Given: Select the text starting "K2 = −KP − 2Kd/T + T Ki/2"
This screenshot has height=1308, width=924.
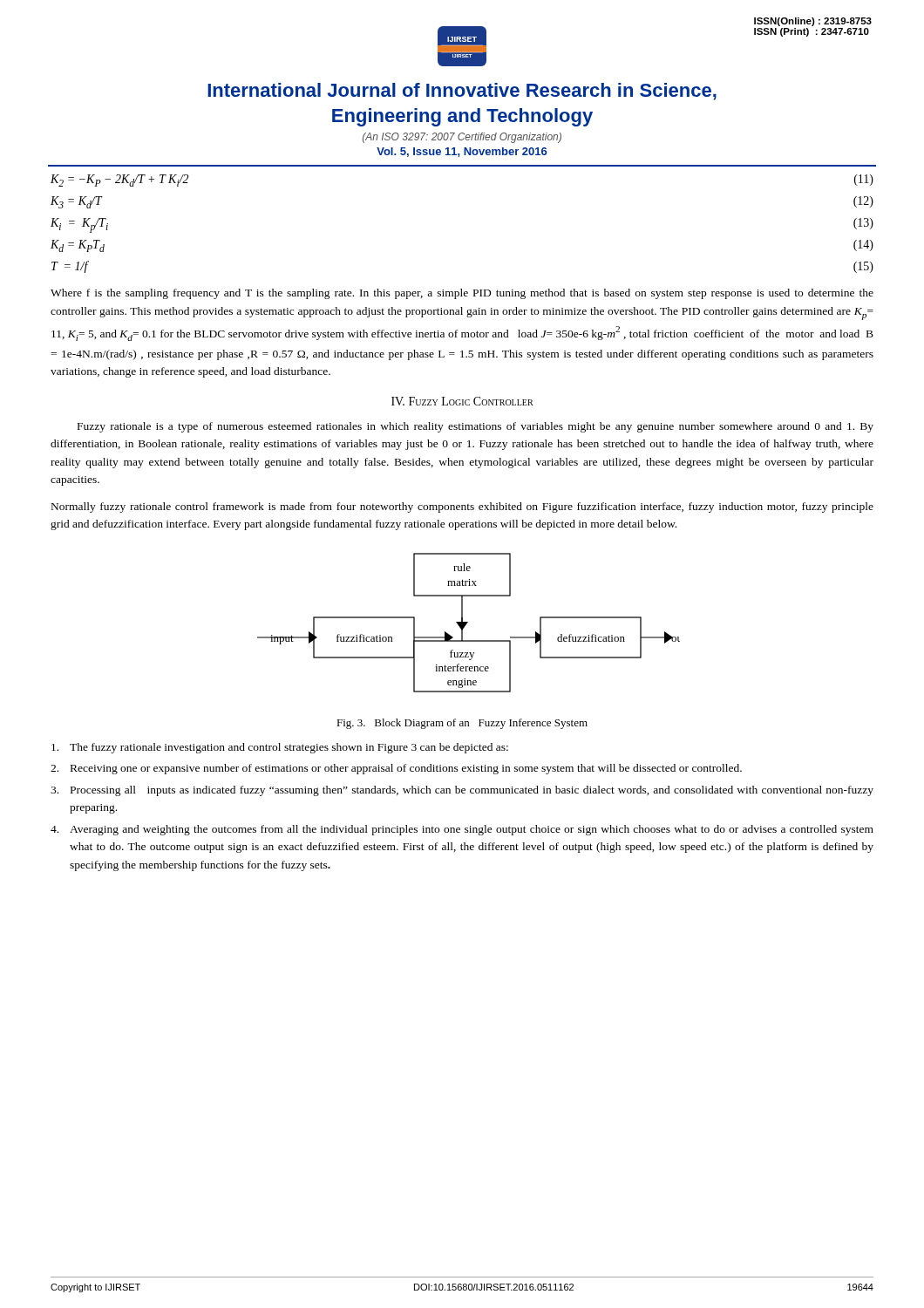Looking at the screenshot, I should click(x=131, y=182).
